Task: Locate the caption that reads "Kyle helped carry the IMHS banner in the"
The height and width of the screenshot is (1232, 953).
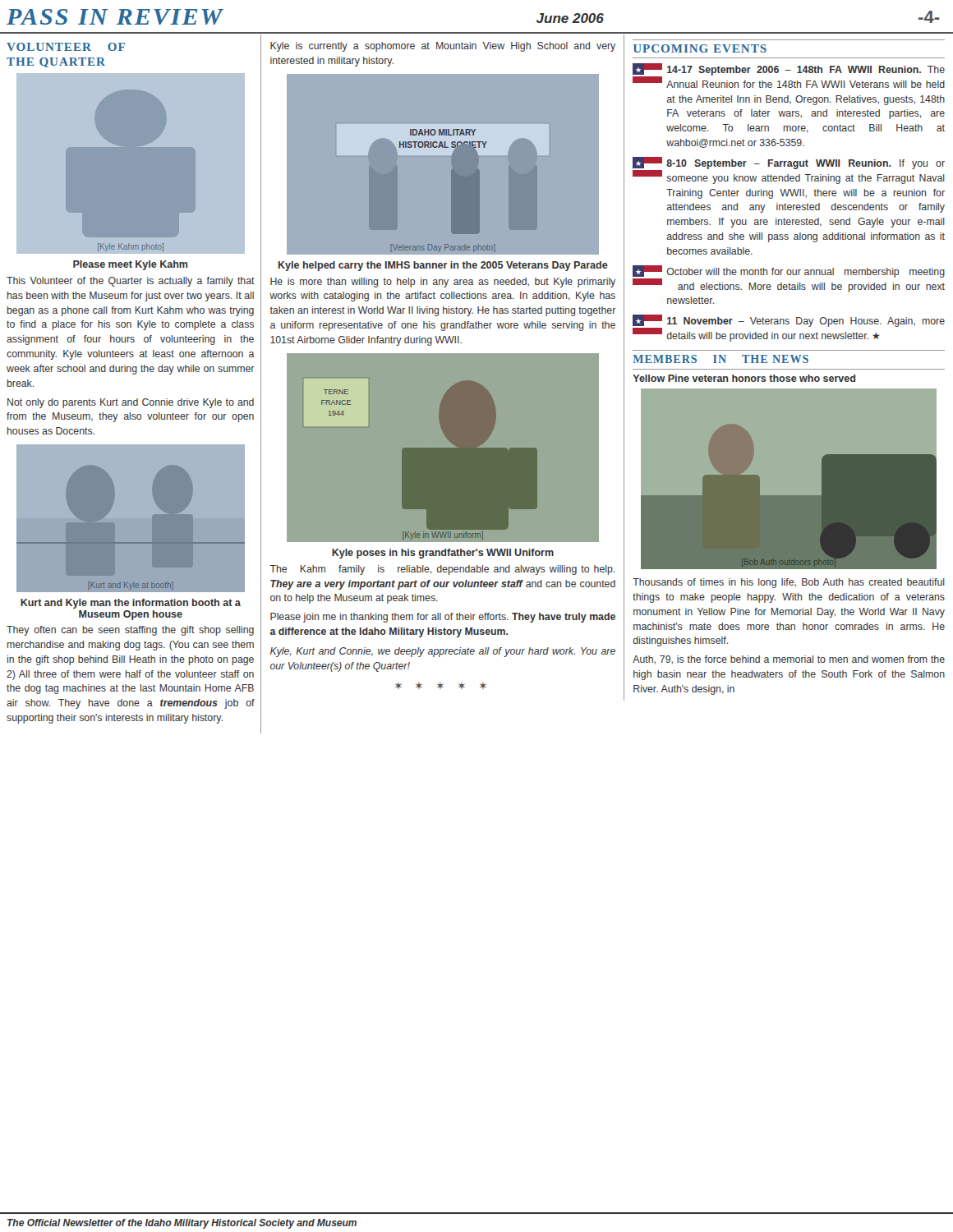Action: pyautogui.click(x=443, y=265)
